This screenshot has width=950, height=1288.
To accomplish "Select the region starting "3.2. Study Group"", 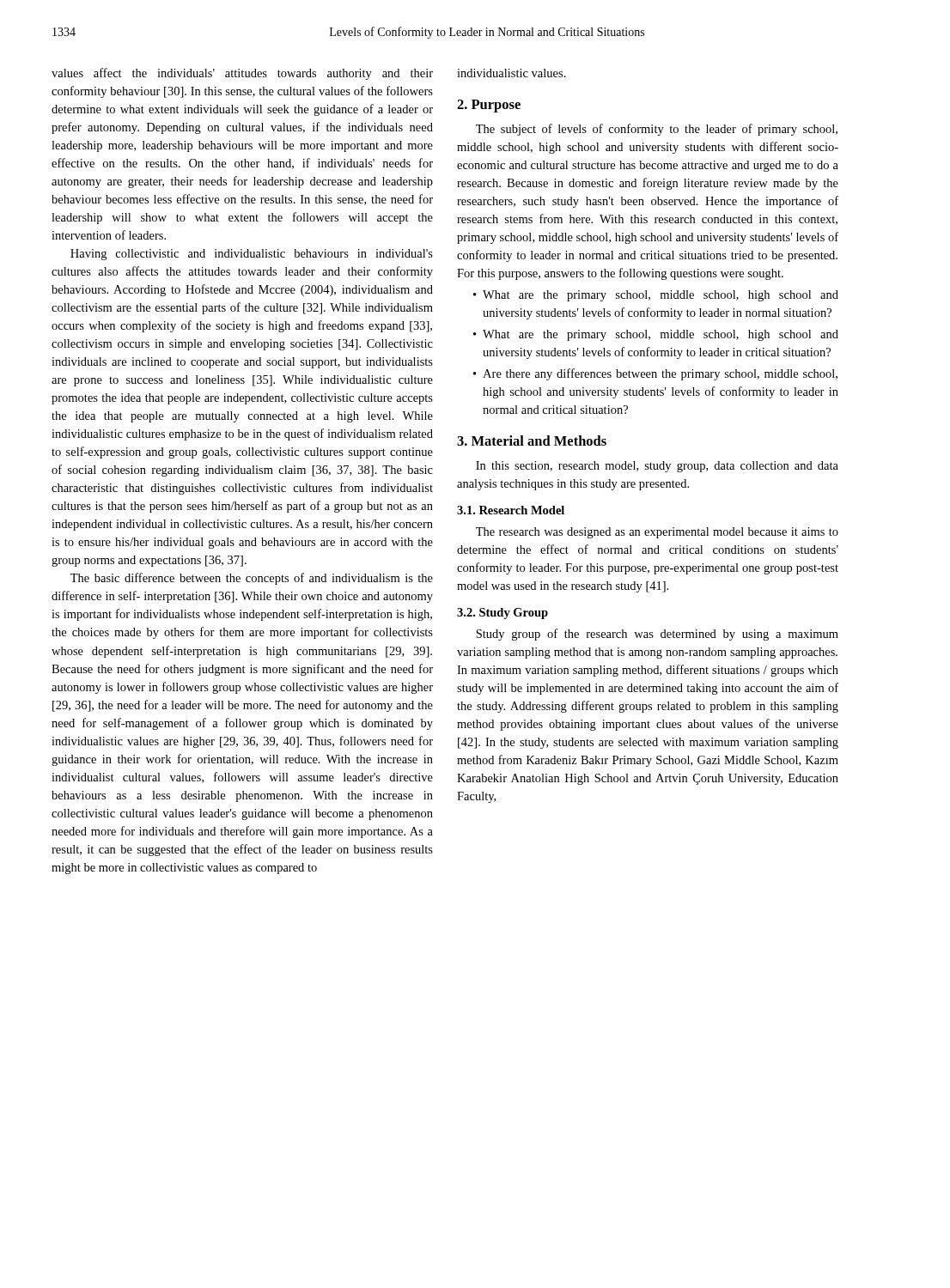I will (502, 614).
